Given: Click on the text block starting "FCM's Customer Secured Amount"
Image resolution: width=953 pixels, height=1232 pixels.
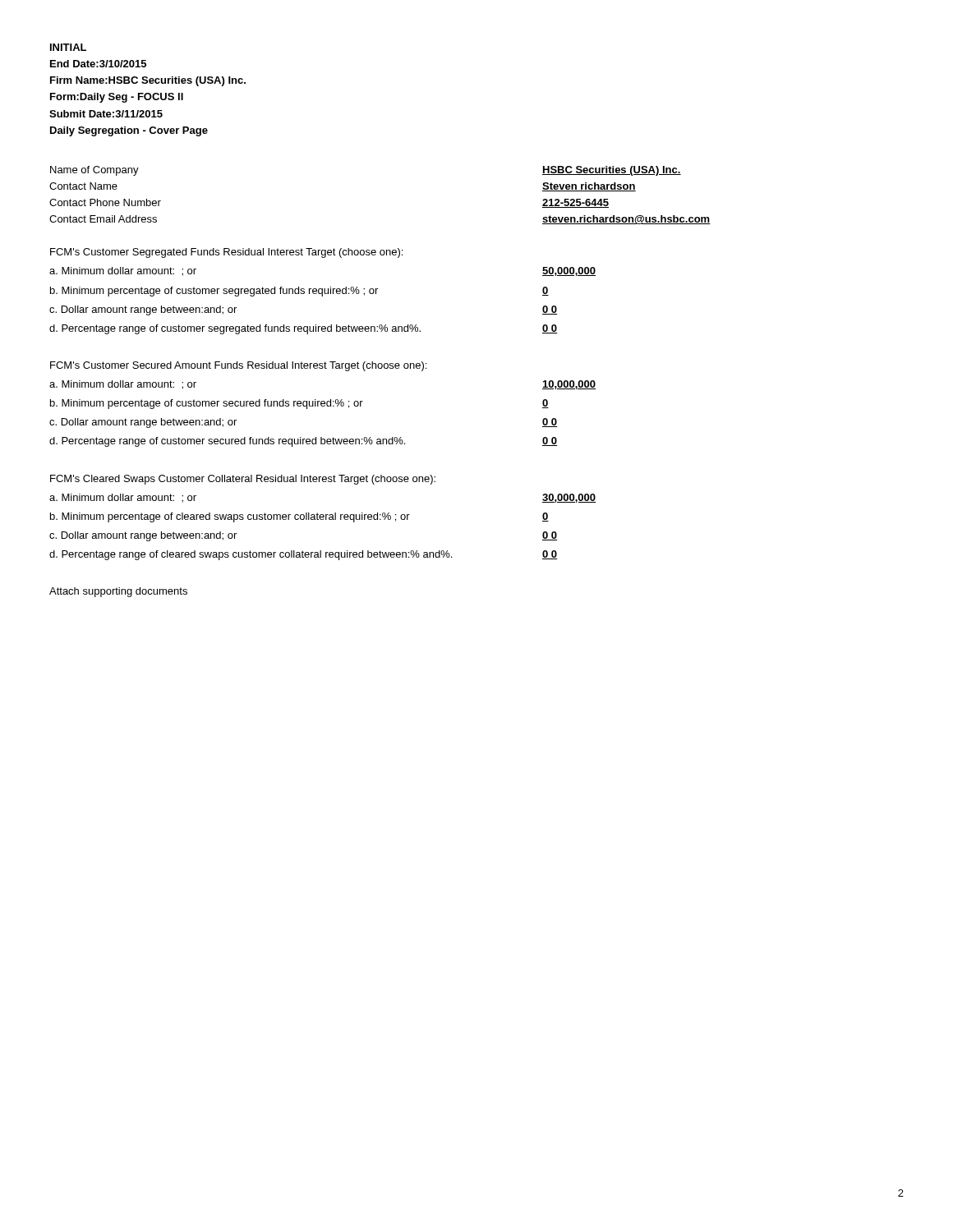Looking at the screenshot, I should coord(238,365).
